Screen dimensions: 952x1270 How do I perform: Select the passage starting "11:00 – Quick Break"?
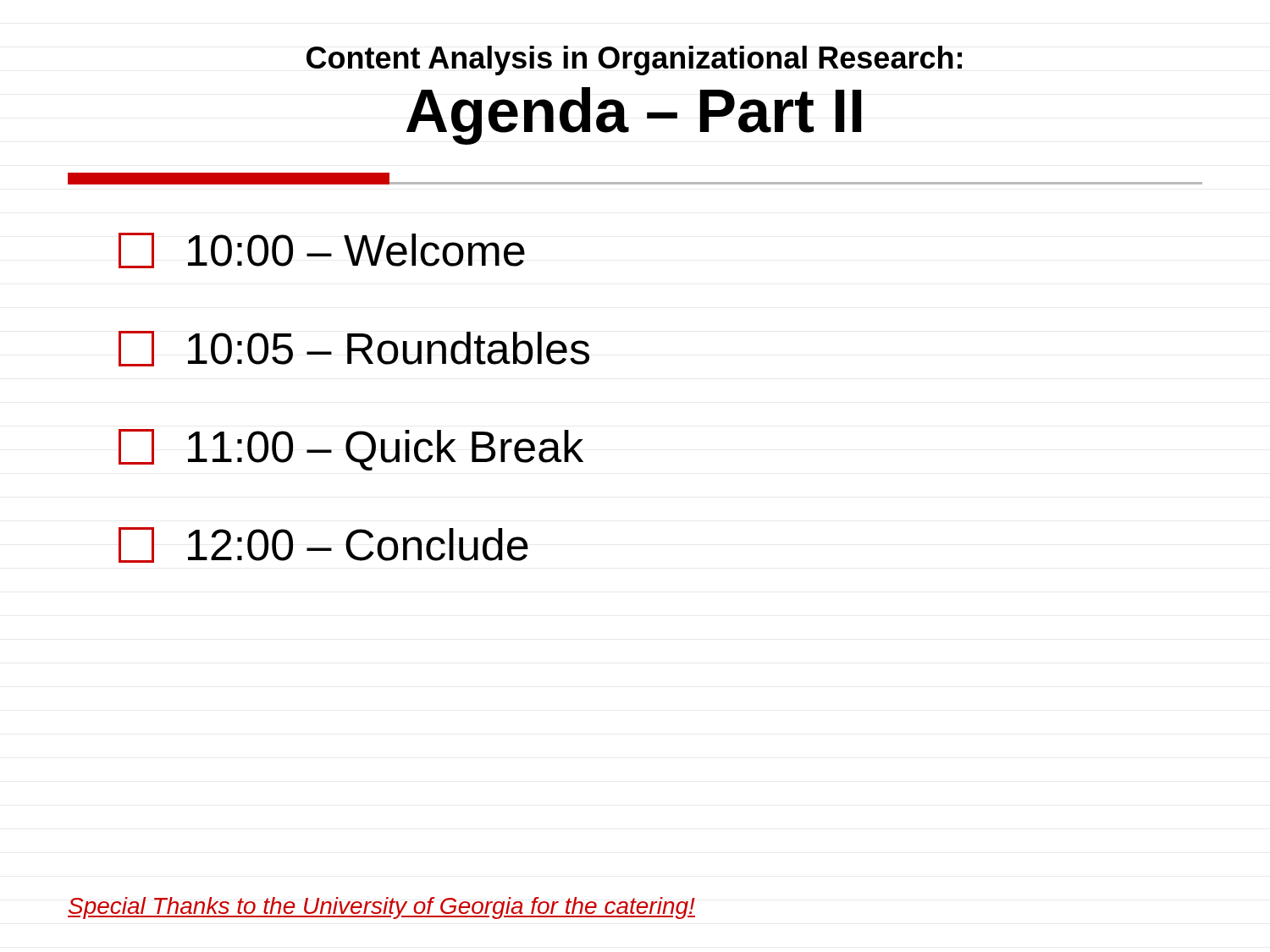(x=351, y=446)
